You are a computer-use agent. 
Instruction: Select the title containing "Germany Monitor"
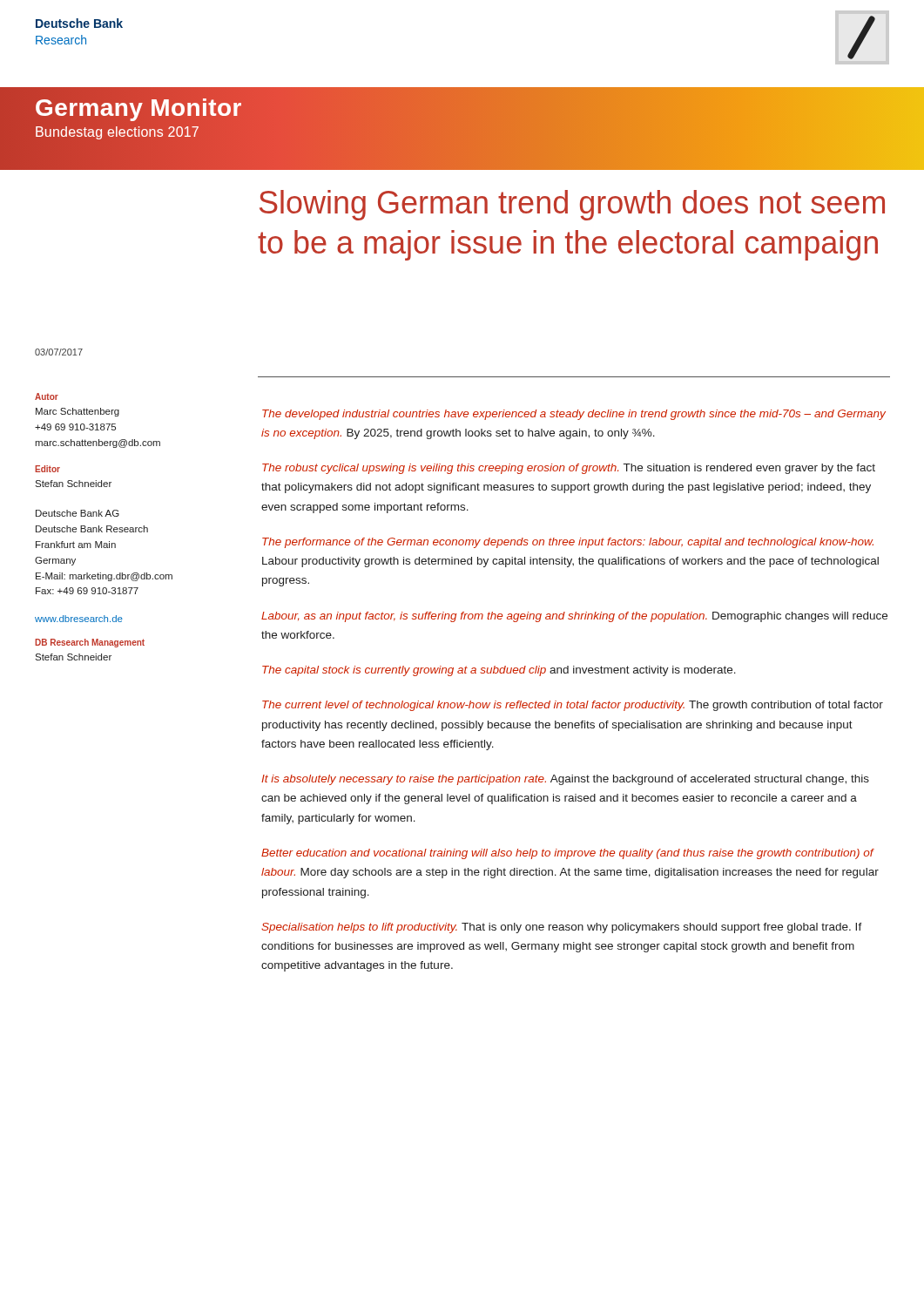click(138, 108)
